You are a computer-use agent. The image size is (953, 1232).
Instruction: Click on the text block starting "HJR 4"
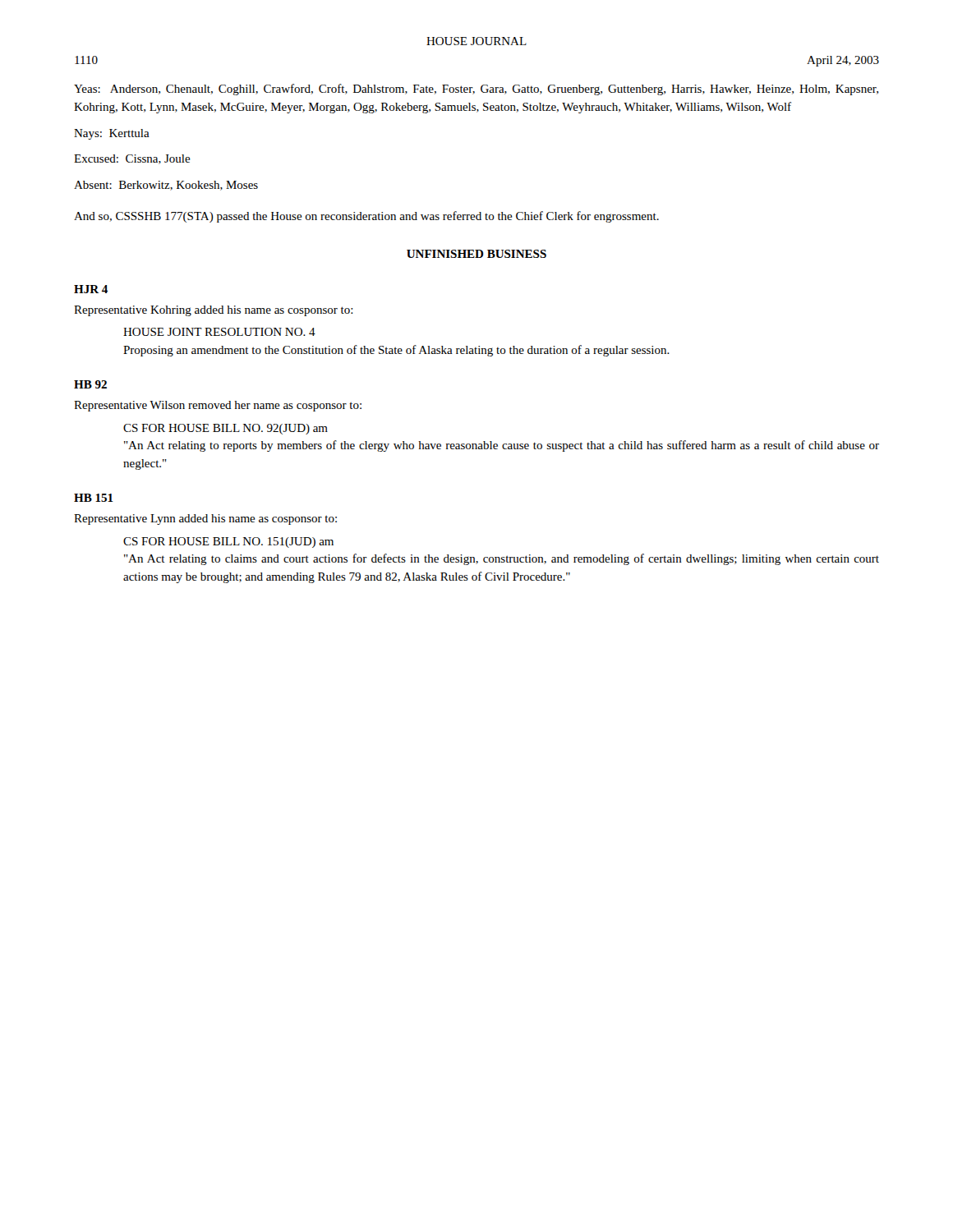point(91,289)
